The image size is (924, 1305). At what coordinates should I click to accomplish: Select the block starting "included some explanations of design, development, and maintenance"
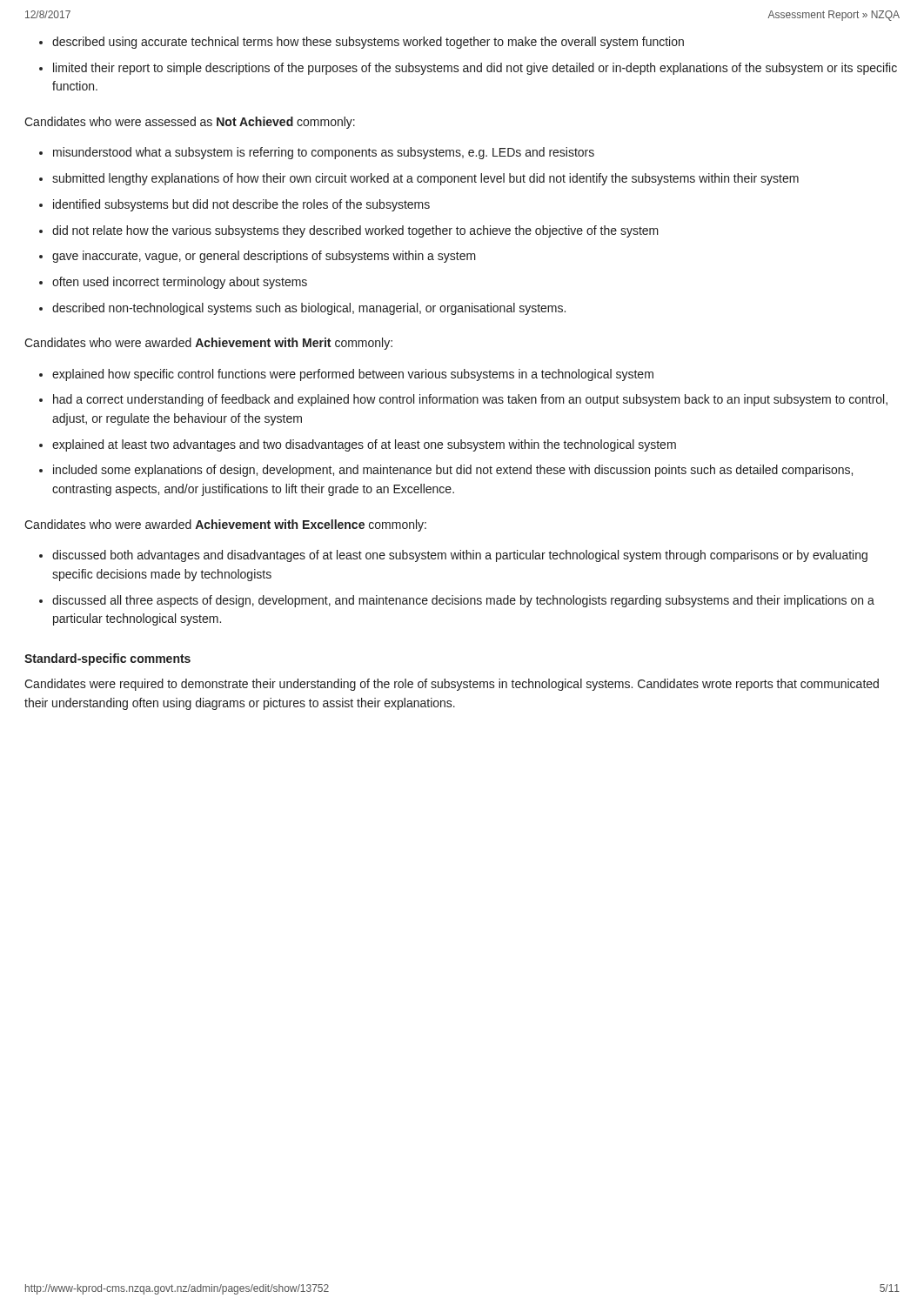coord(453,480)
